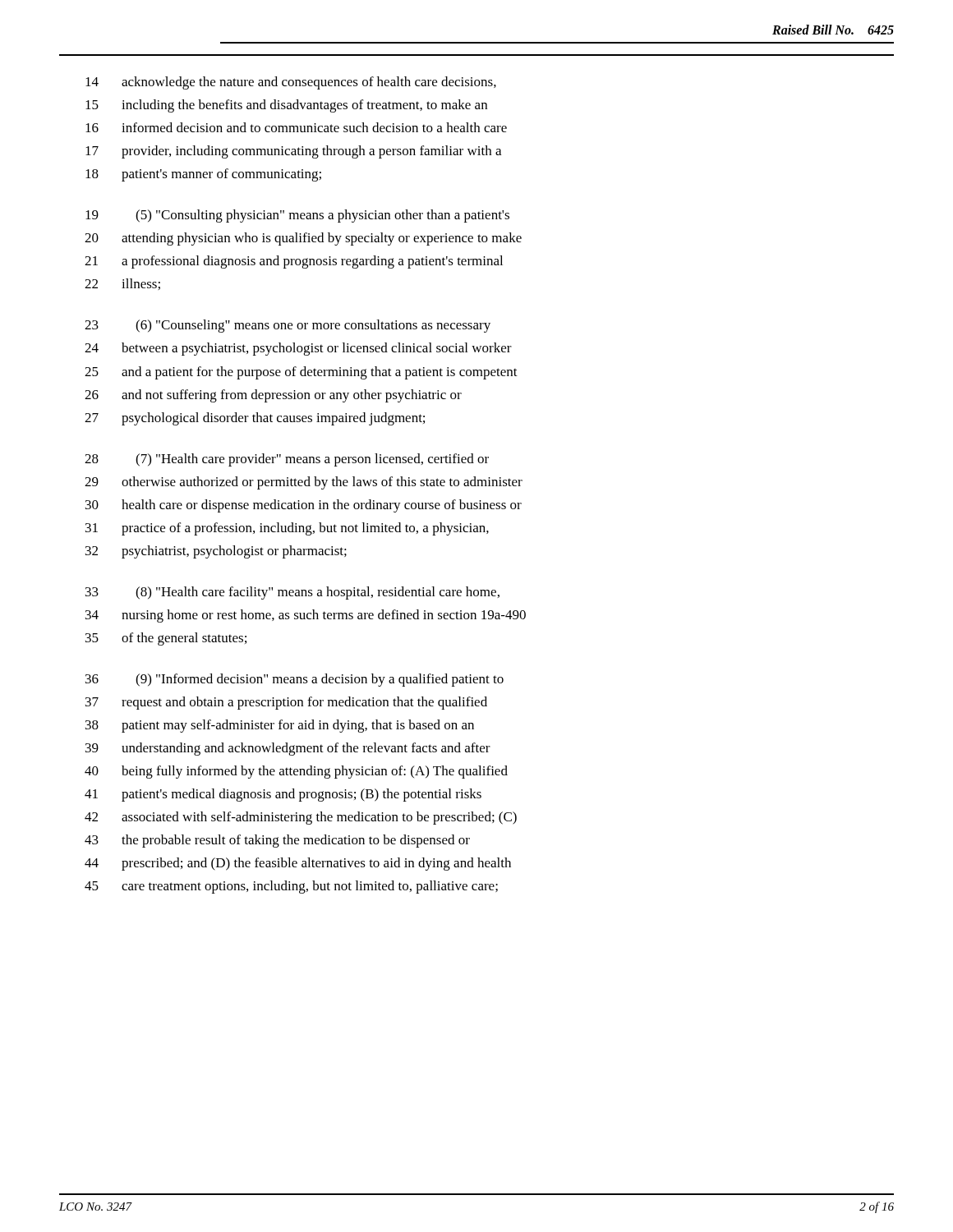Find the block on this page that starts "14acknowledge the nature and"

pyautogui.click(x=476, y=128)
